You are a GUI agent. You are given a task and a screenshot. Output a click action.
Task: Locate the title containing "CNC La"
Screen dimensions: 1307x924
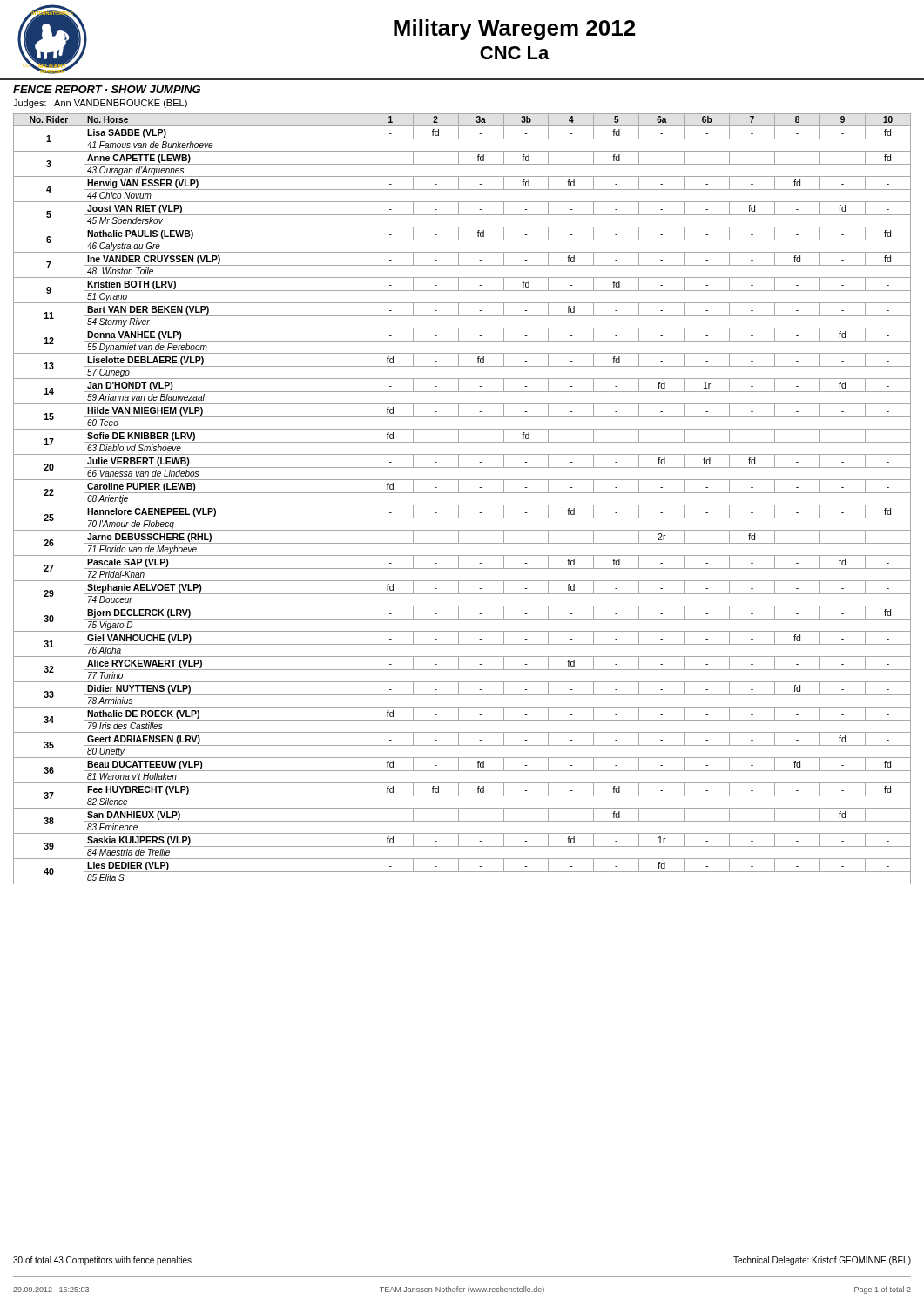point(514,52)
